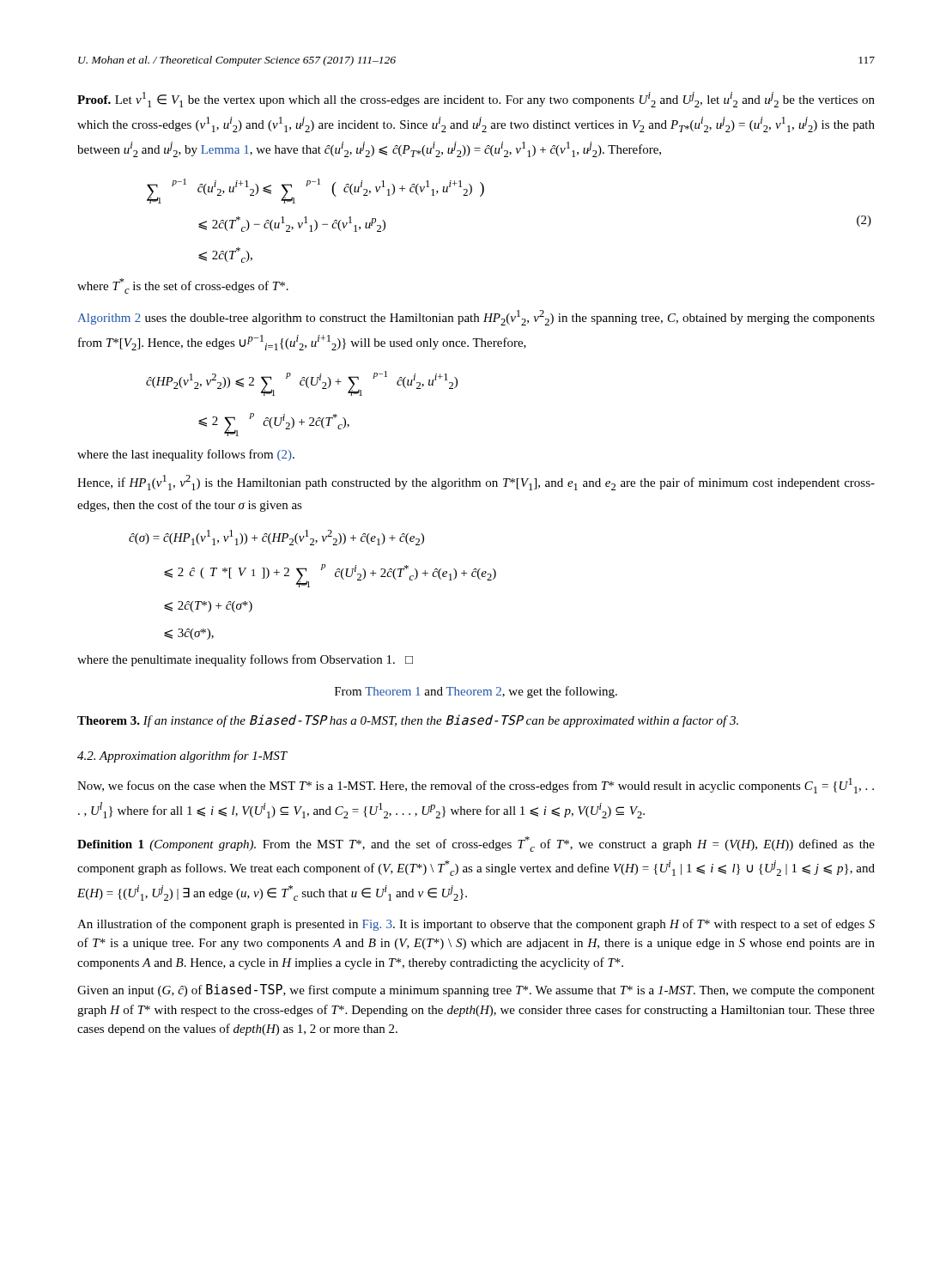Locate the text block that reads "Theorem 3. If an instance of the Biased-TSP"
Image resolution: width=952 pixels, height=1288 pixels.
pos(408,720)
